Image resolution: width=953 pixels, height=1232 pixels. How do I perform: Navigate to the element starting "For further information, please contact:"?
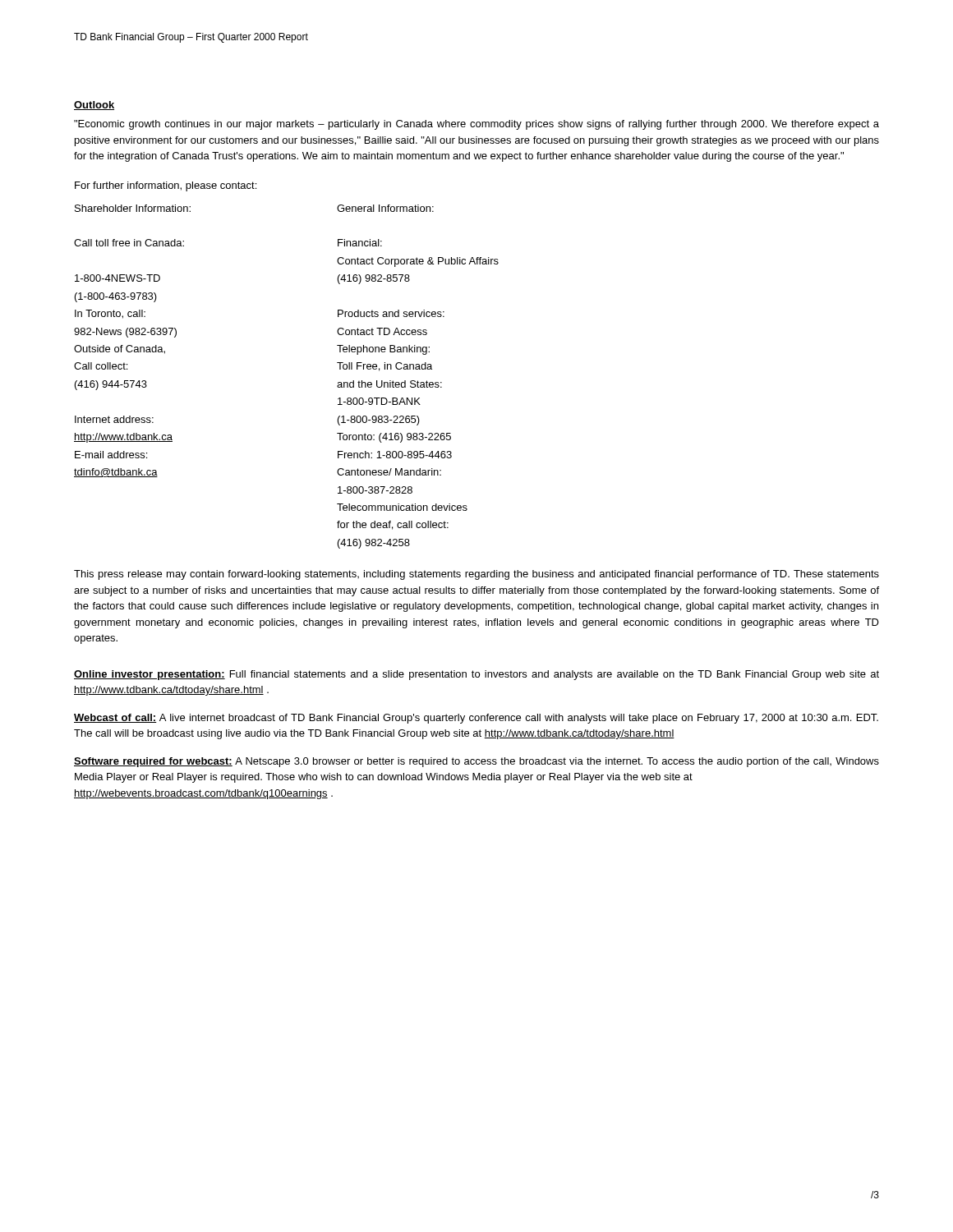[x=166, y=185]
